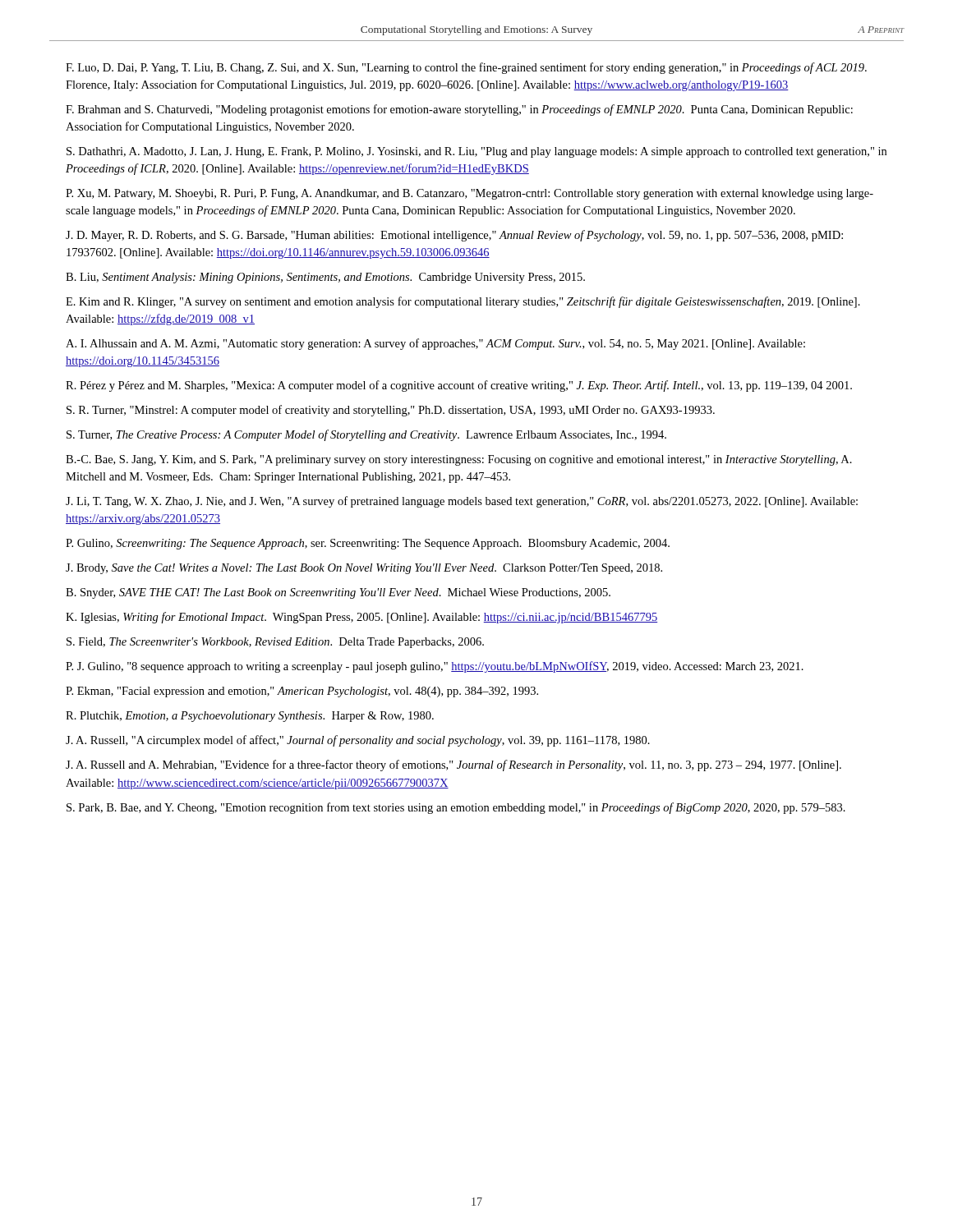Find the block on this page that starts "P. Xu, M."

click(476, 202)
